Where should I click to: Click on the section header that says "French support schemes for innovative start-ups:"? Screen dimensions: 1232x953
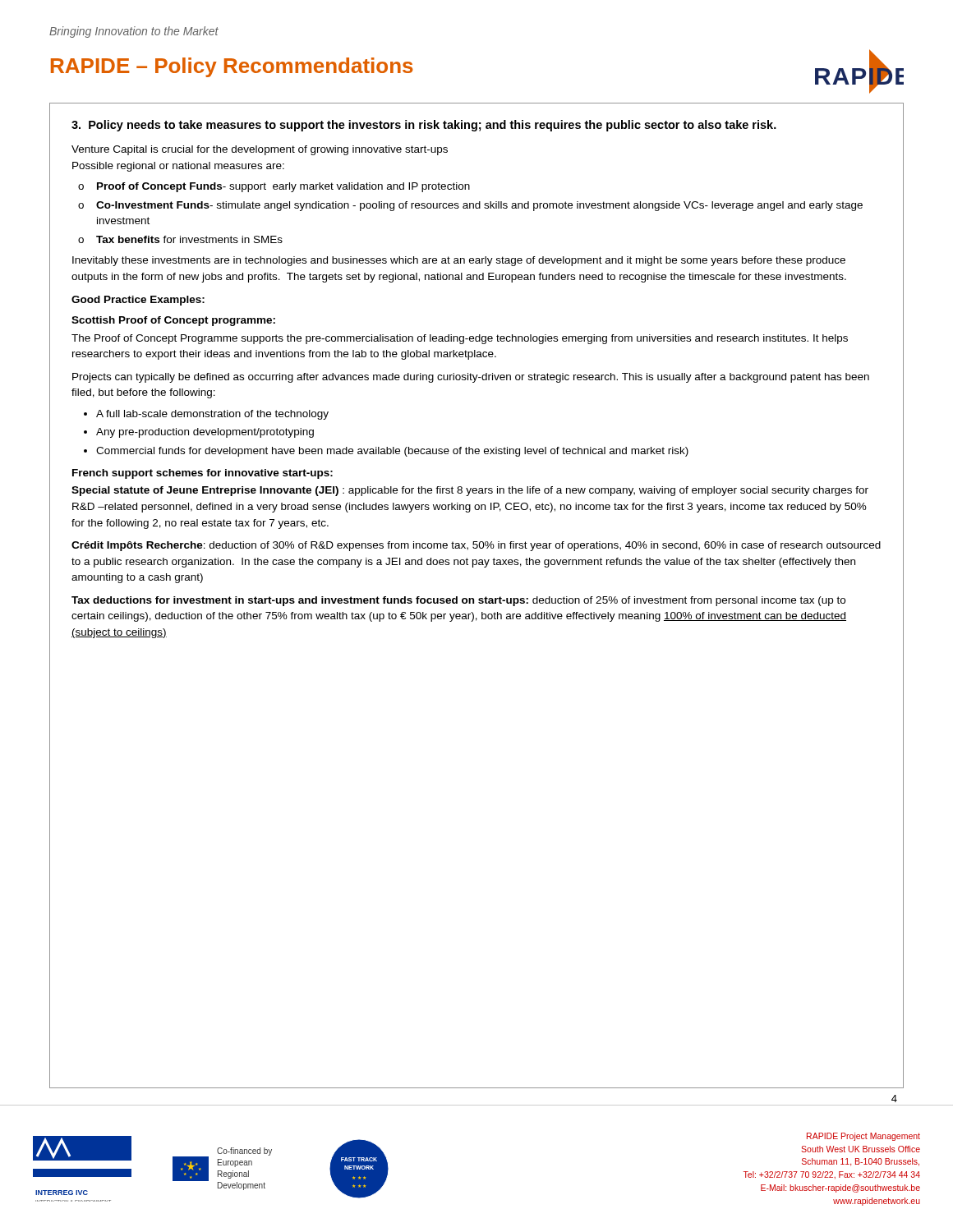202,473
